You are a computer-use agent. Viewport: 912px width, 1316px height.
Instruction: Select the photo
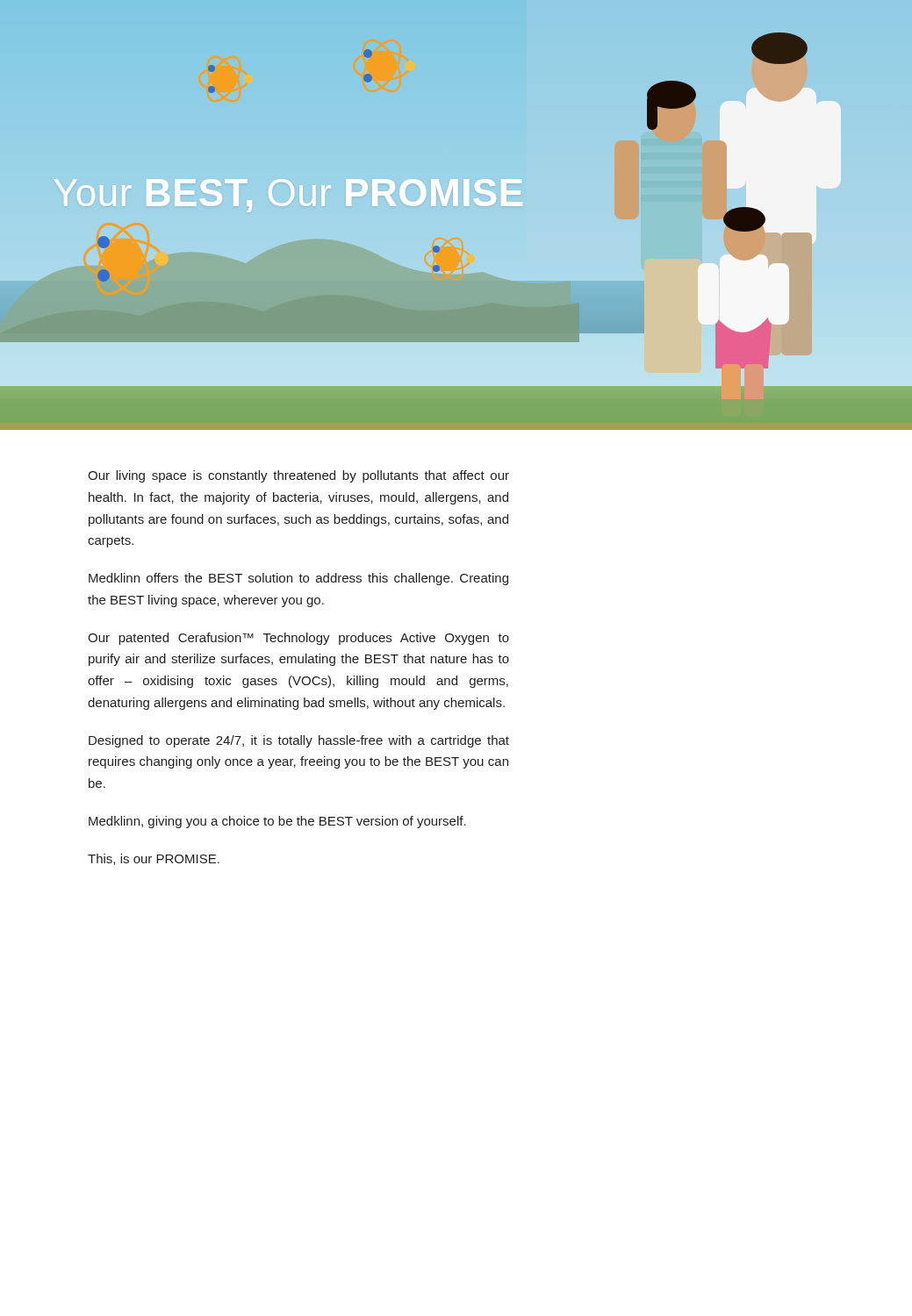coord(456,215)
